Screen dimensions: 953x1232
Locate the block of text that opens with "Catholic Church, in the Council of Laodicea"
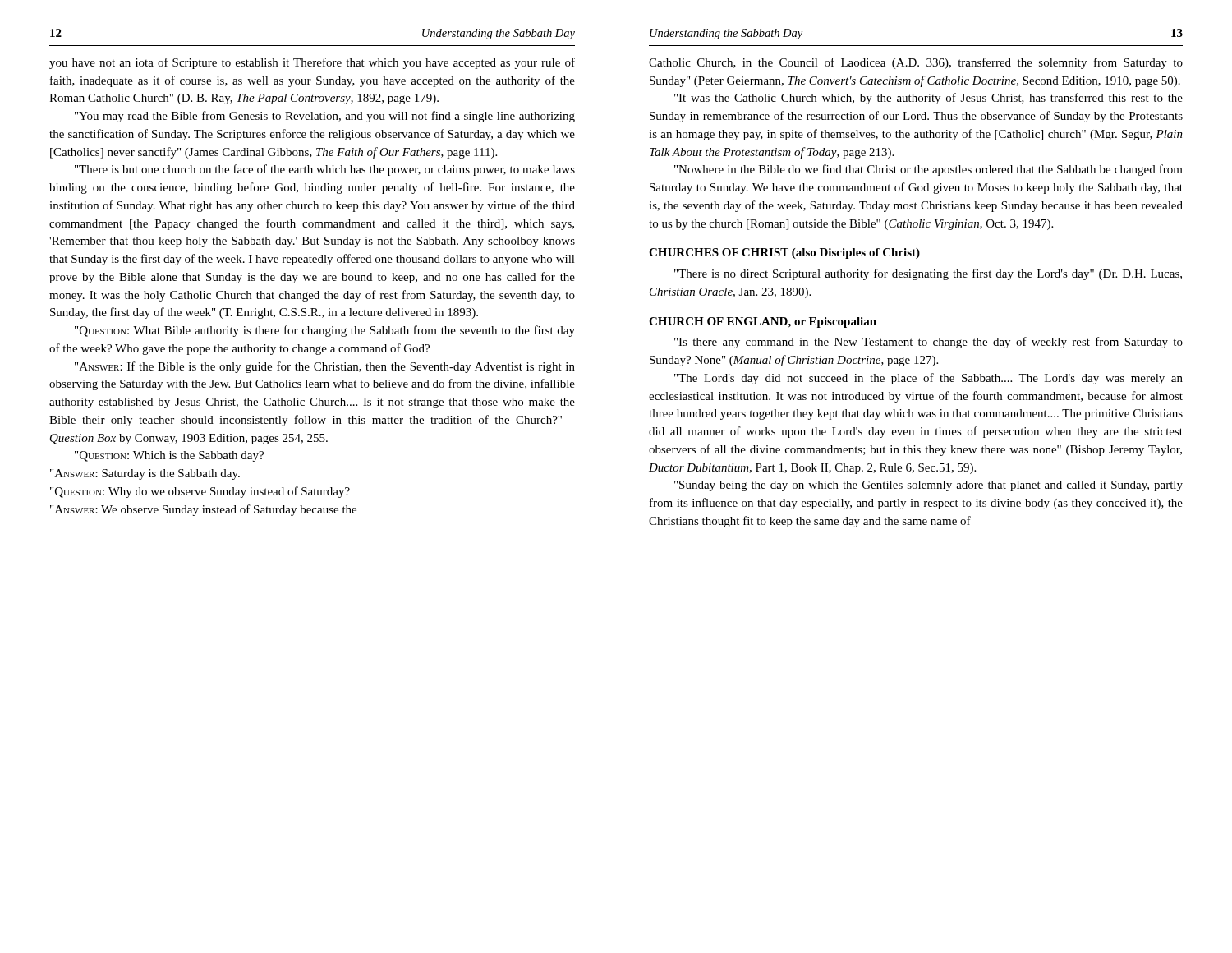tap(916, 143)
